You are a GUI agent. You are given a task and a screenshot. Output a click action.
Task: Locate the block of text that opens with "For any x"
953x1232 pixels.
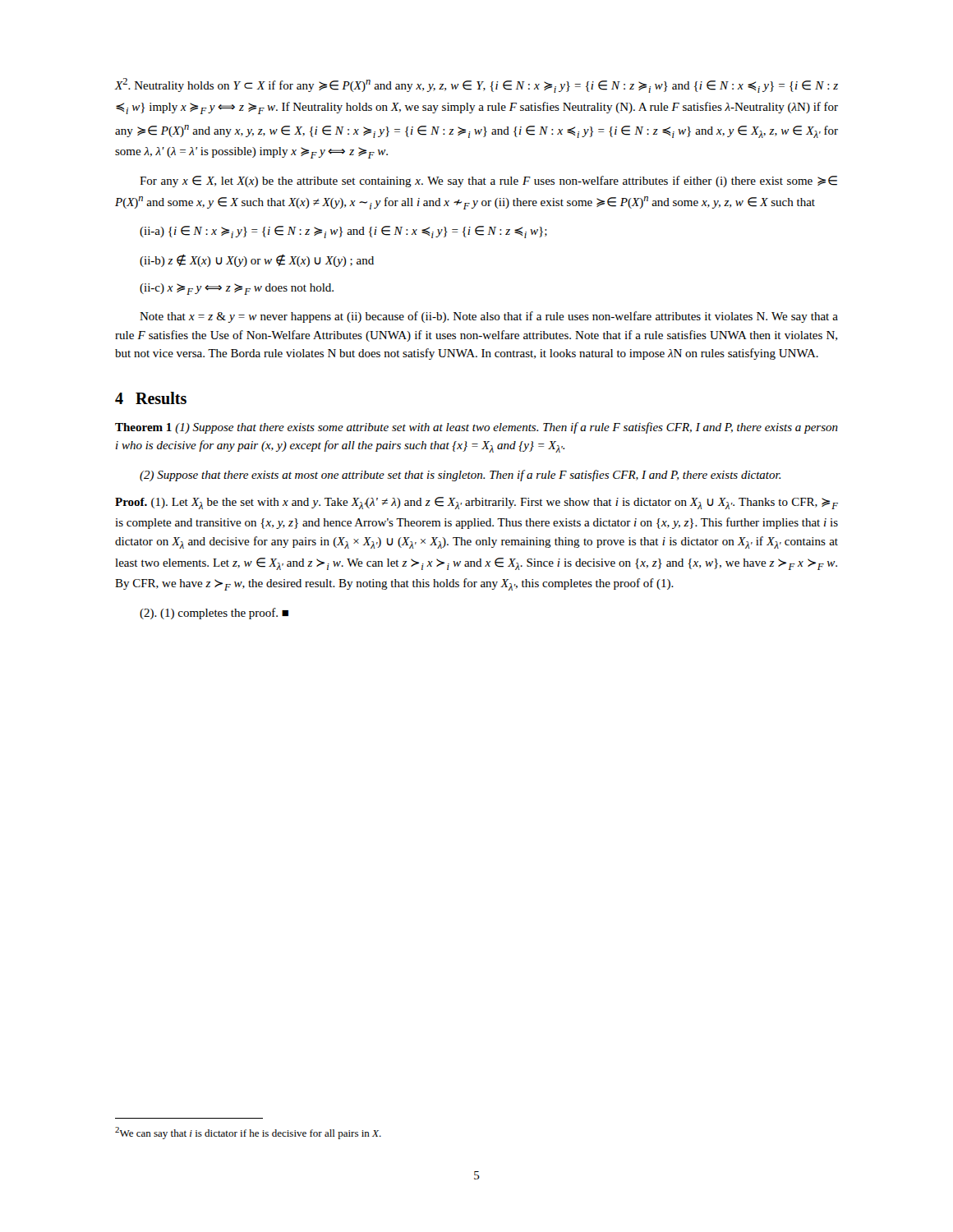476,193
